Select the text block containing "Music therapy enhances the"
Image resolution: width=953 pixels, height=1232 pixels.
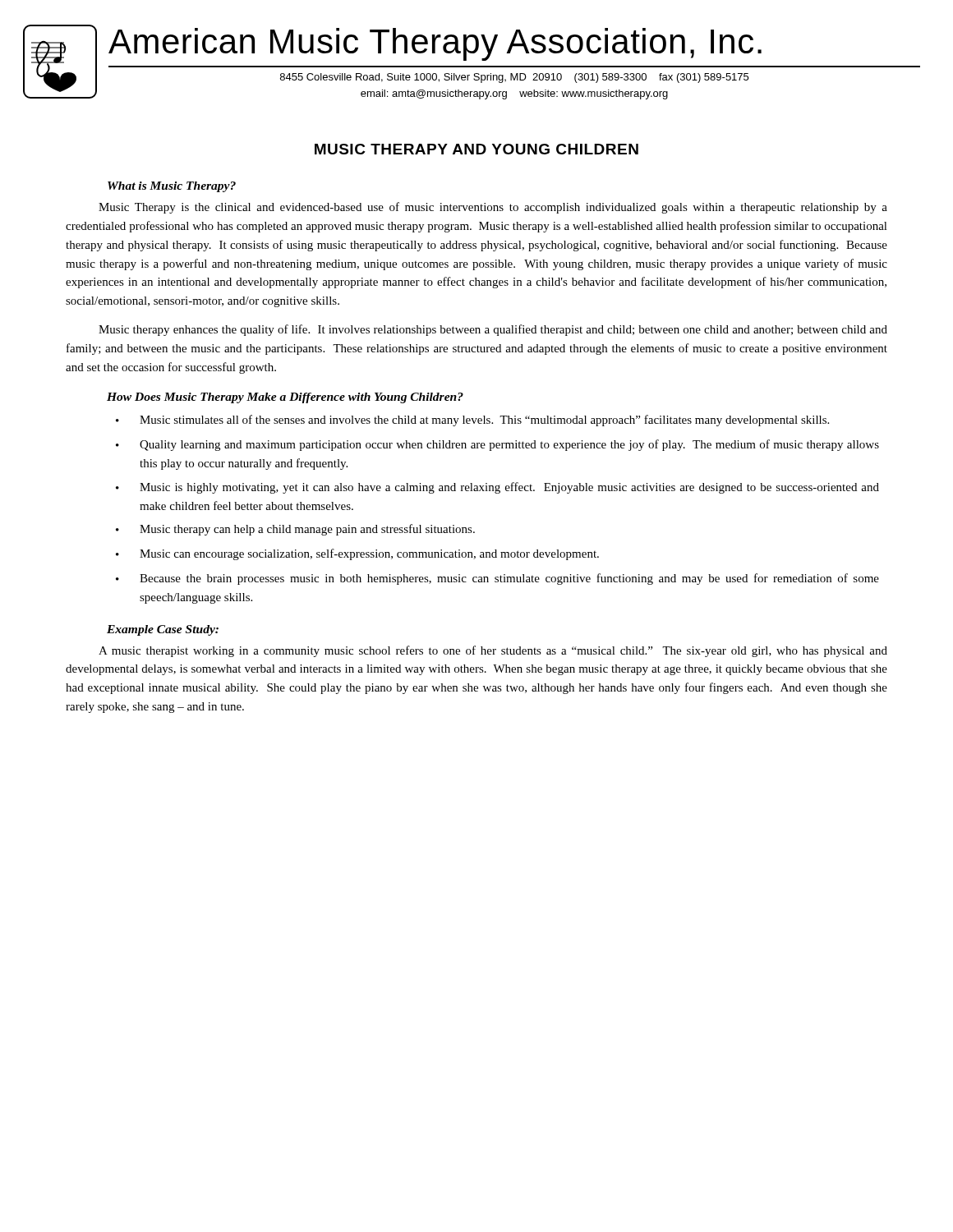(x=476, y=348)
